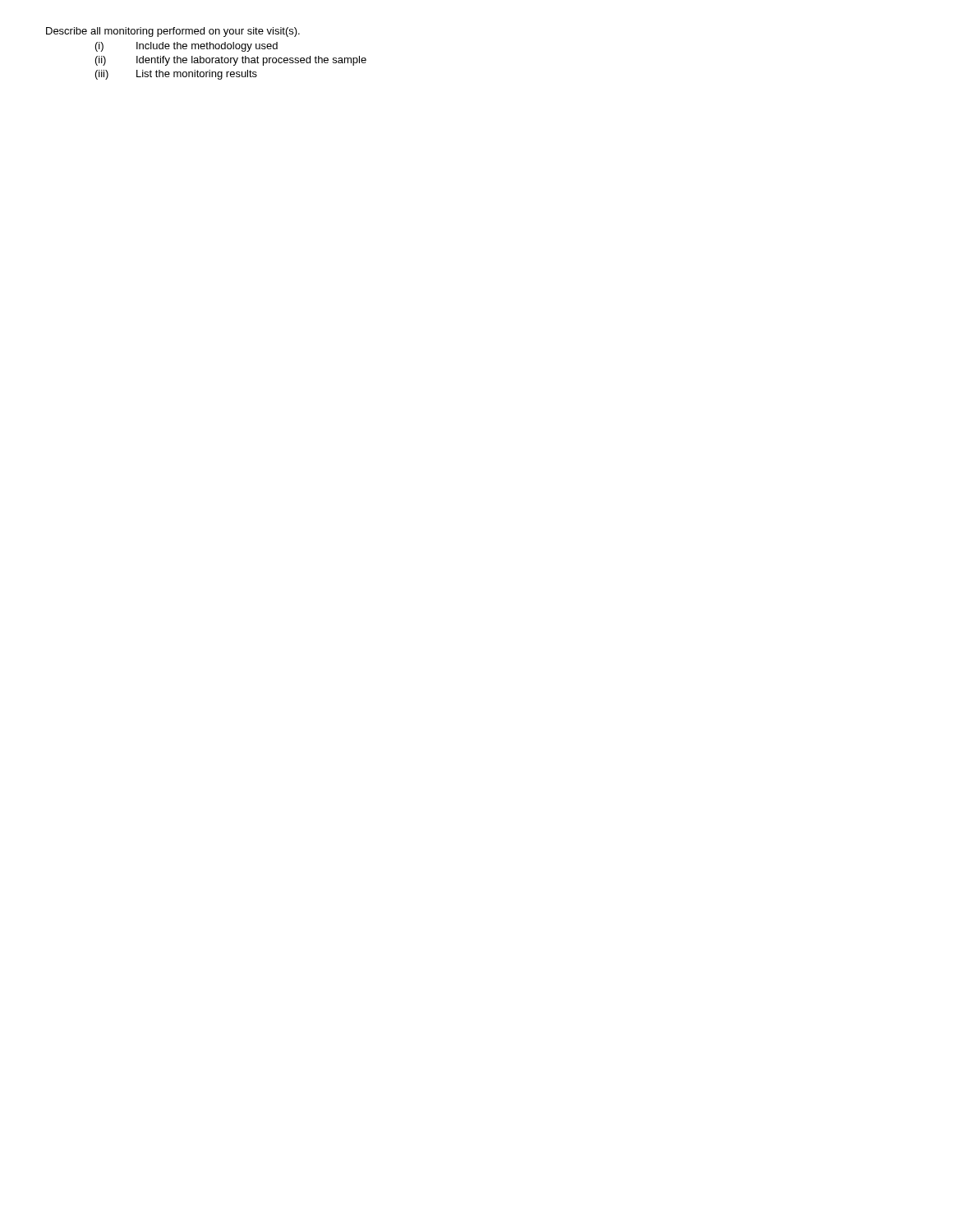Navigate to the region starting "(i) Include the methodology used"
The image size is (953, 1232).
tap(186, 46)
